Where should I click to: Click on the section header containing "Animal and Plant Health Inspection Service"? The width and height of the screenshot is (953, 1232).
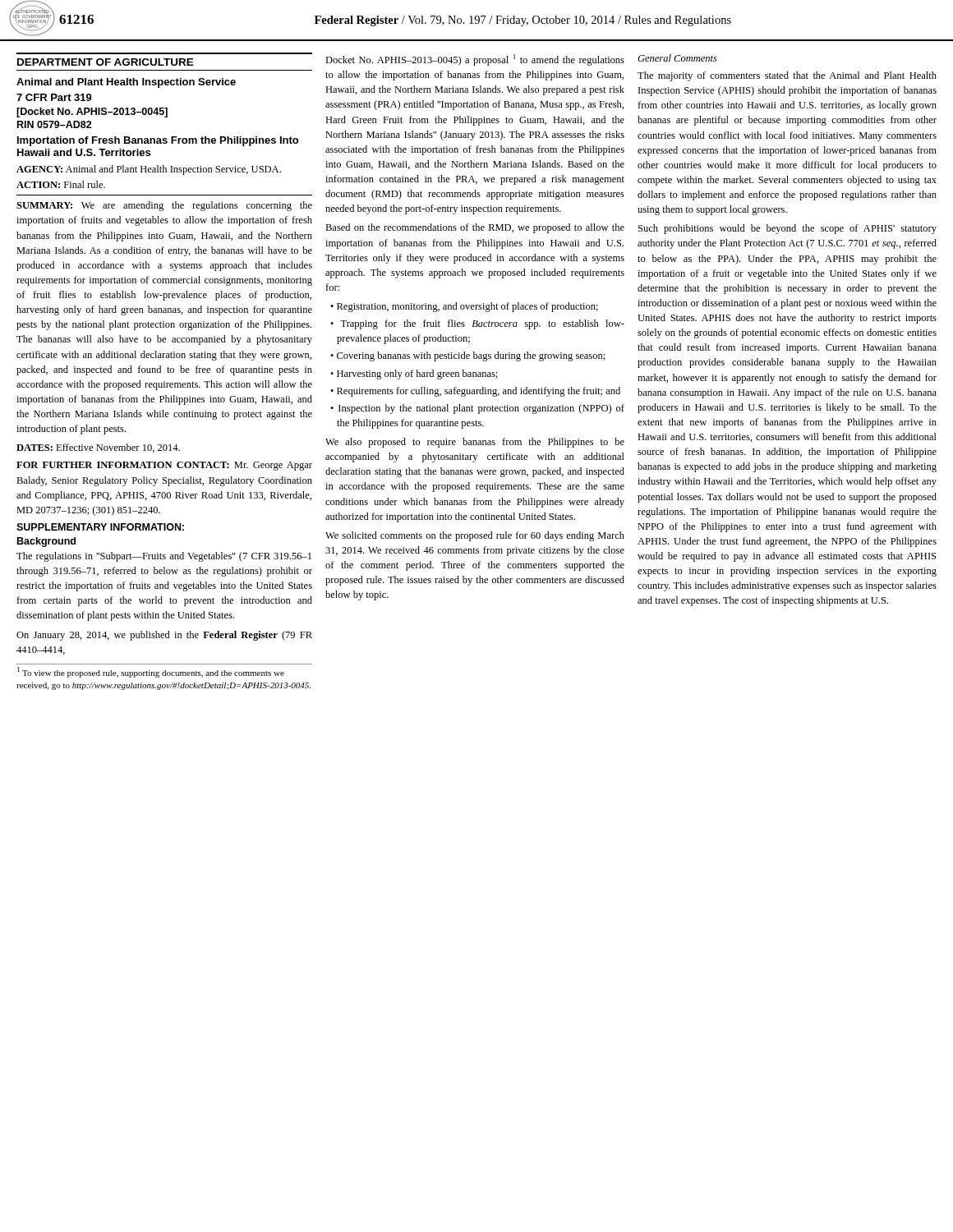tap(126, 82)
